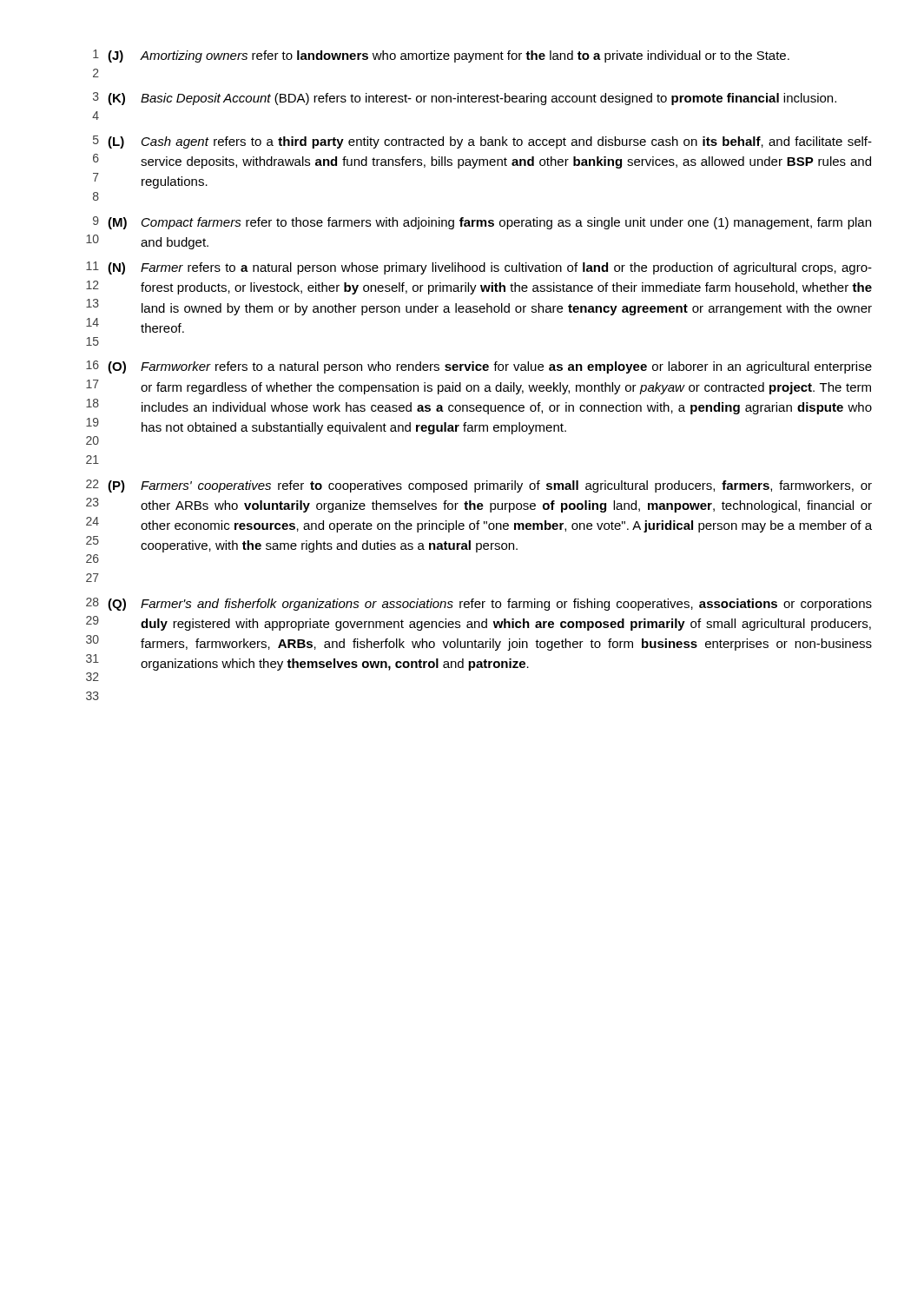Click the passage that begins "5 6 7 8"
This screenshot has width=924, height=1303.
[x=467, y=169]
